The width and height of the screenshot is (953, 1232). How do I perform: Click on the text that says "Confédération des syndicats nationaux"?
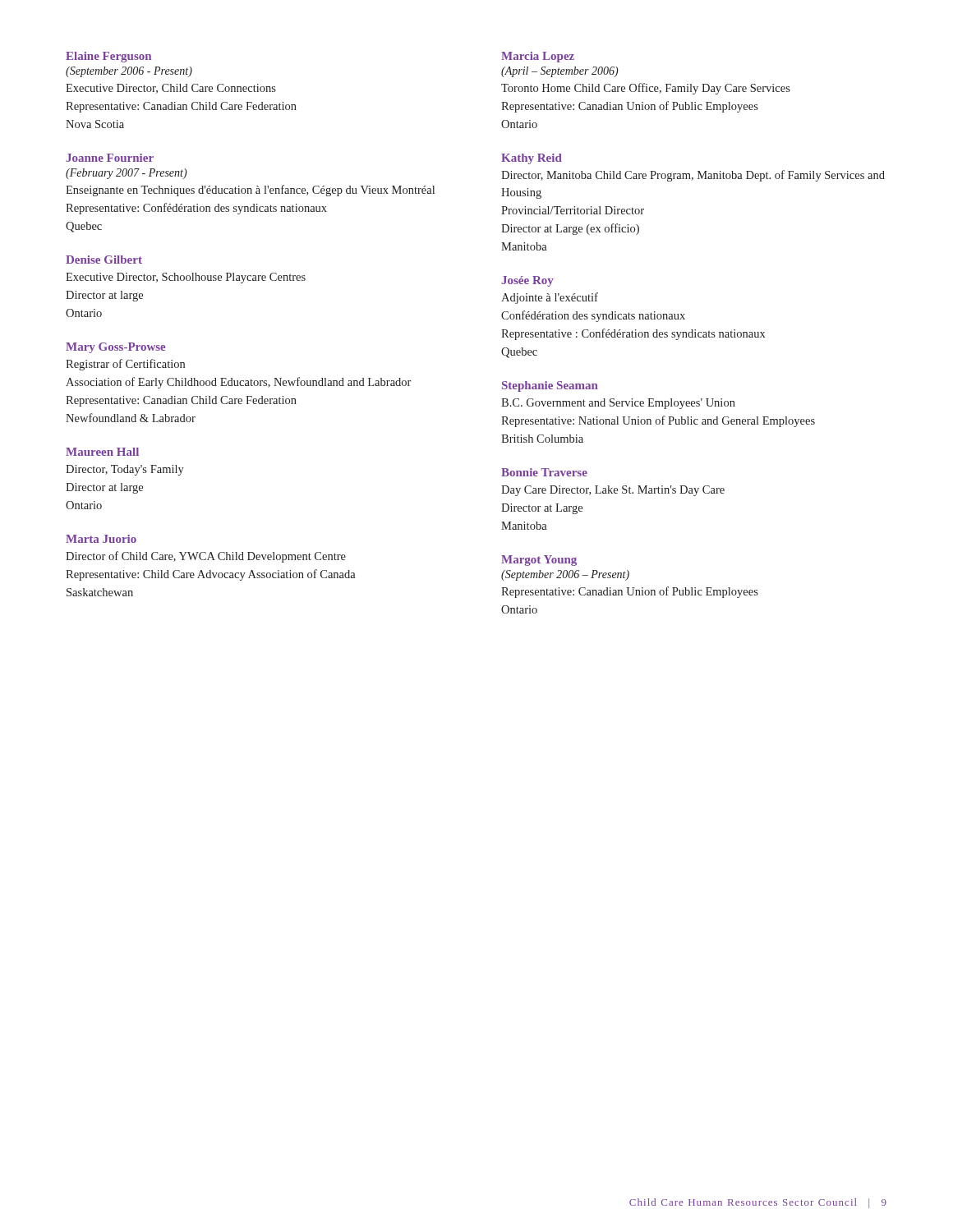point(593,316)
